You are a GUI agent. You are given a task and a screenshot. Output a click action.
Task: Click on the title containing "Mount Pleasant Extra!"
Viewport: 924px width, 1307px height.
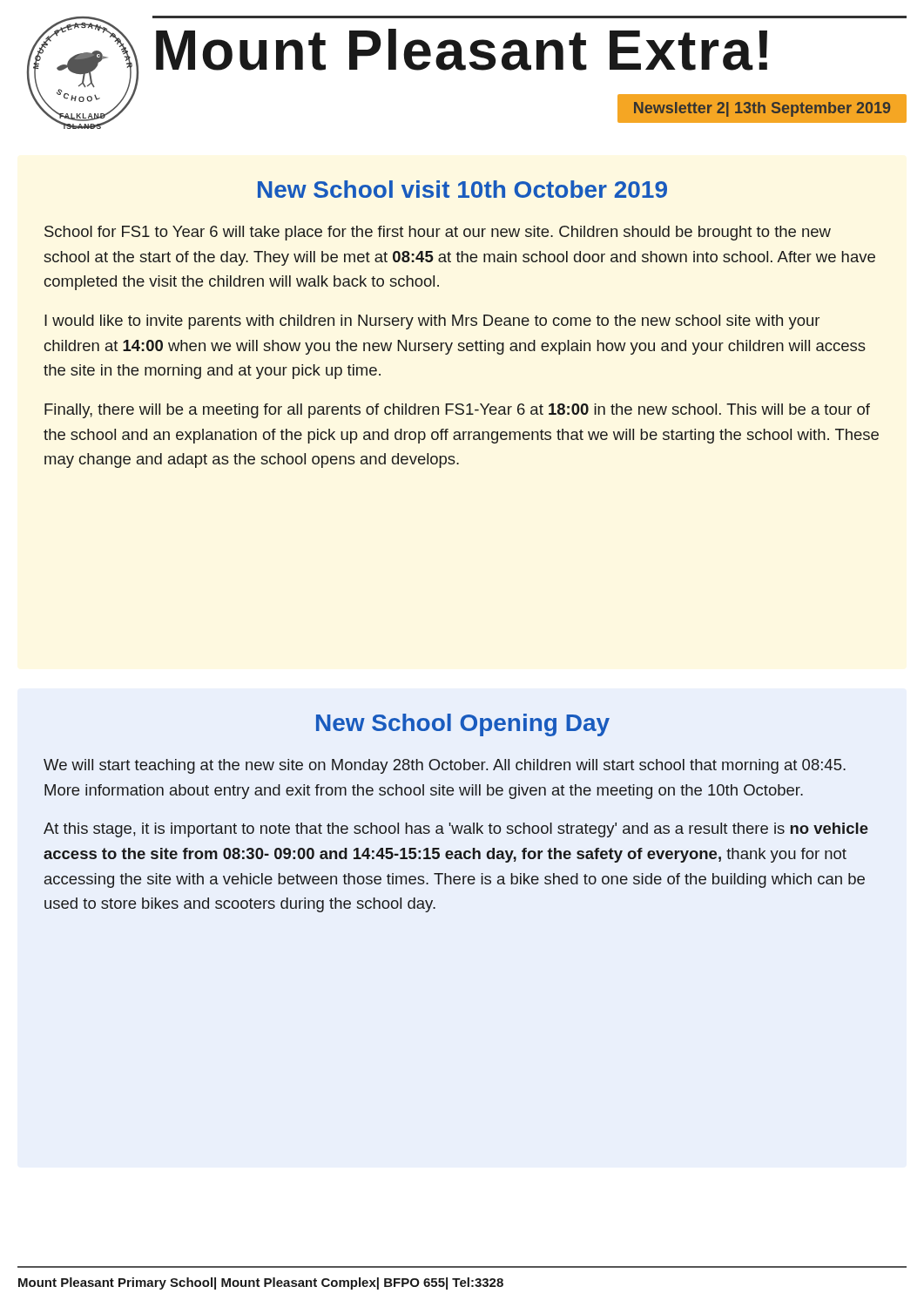coord(463,51)
